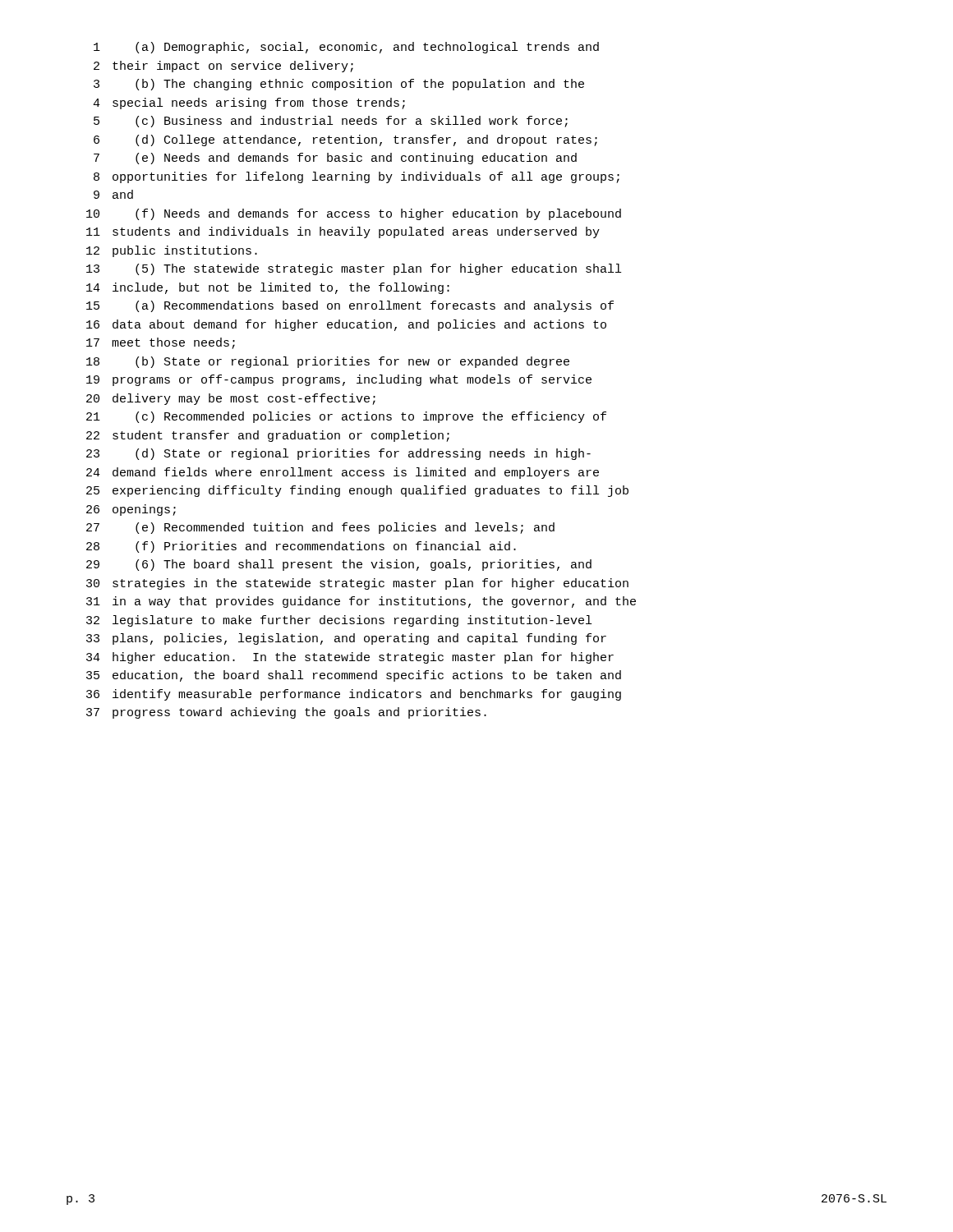Find the list item containing "24 demand fields where enrollment access is"

coord(476,474)
